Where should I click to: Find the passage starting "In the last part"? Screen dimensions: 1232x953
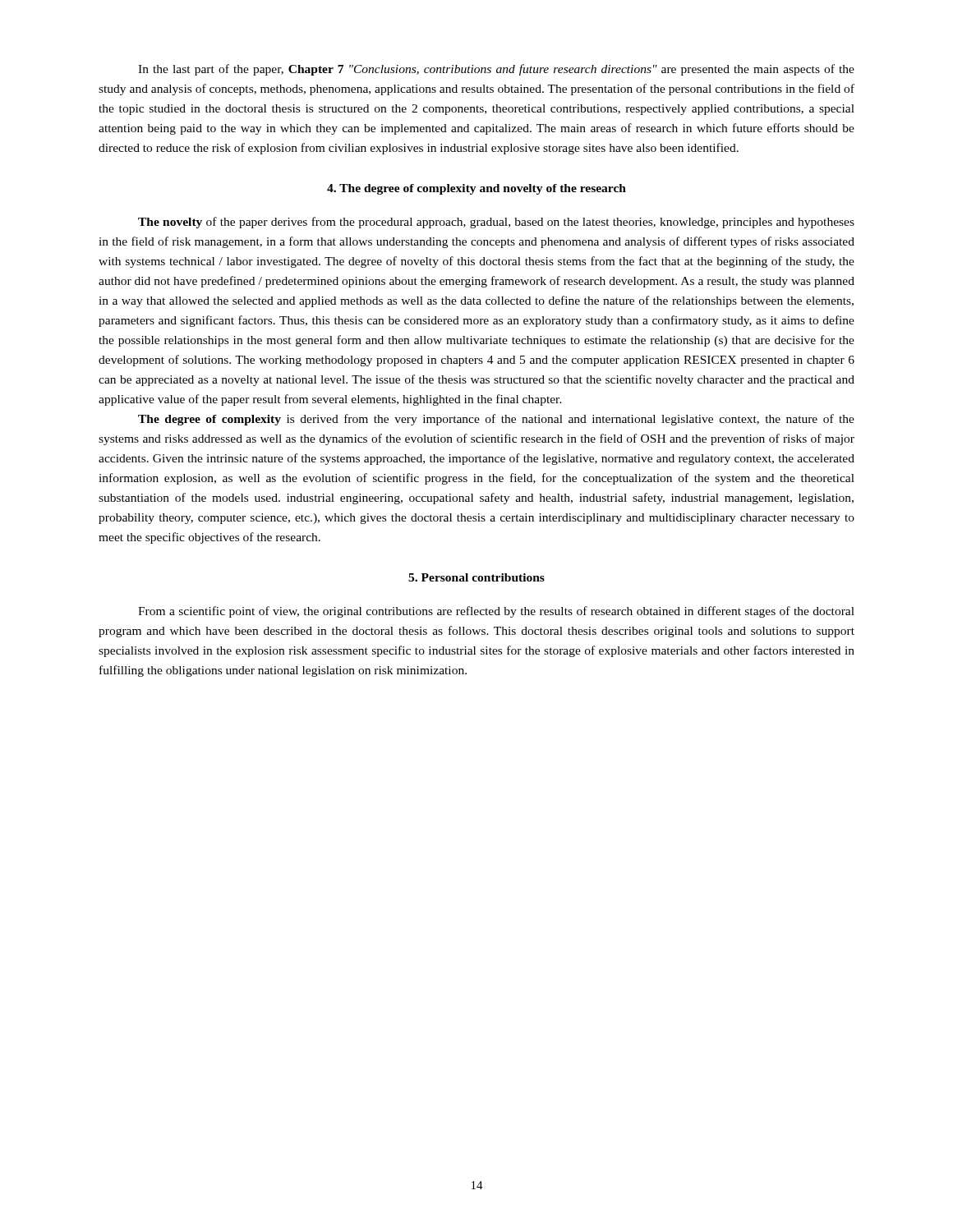476,108
